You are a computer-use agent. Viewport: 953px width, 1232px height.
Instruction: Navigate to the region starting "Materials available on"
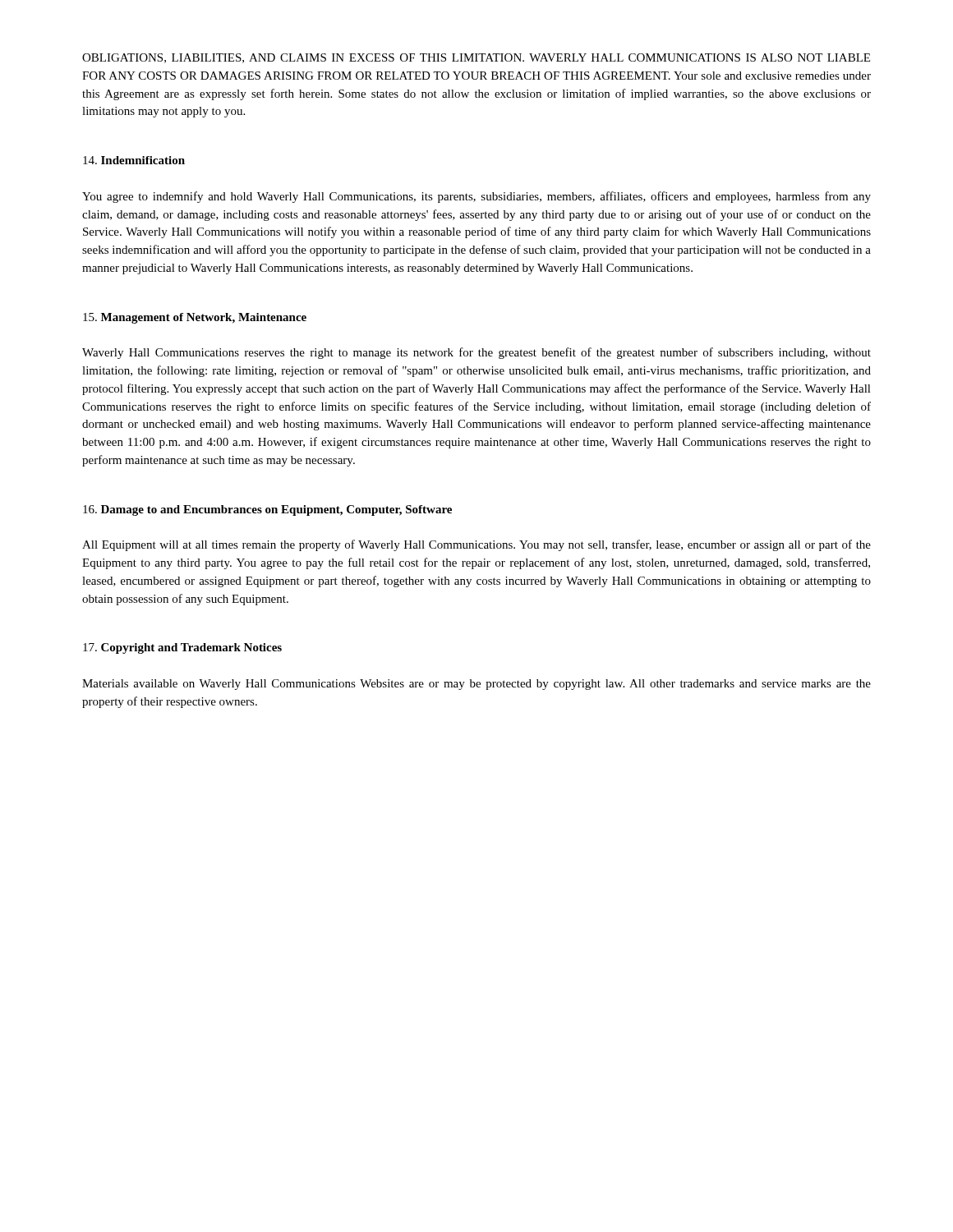[x=476, y=692]
